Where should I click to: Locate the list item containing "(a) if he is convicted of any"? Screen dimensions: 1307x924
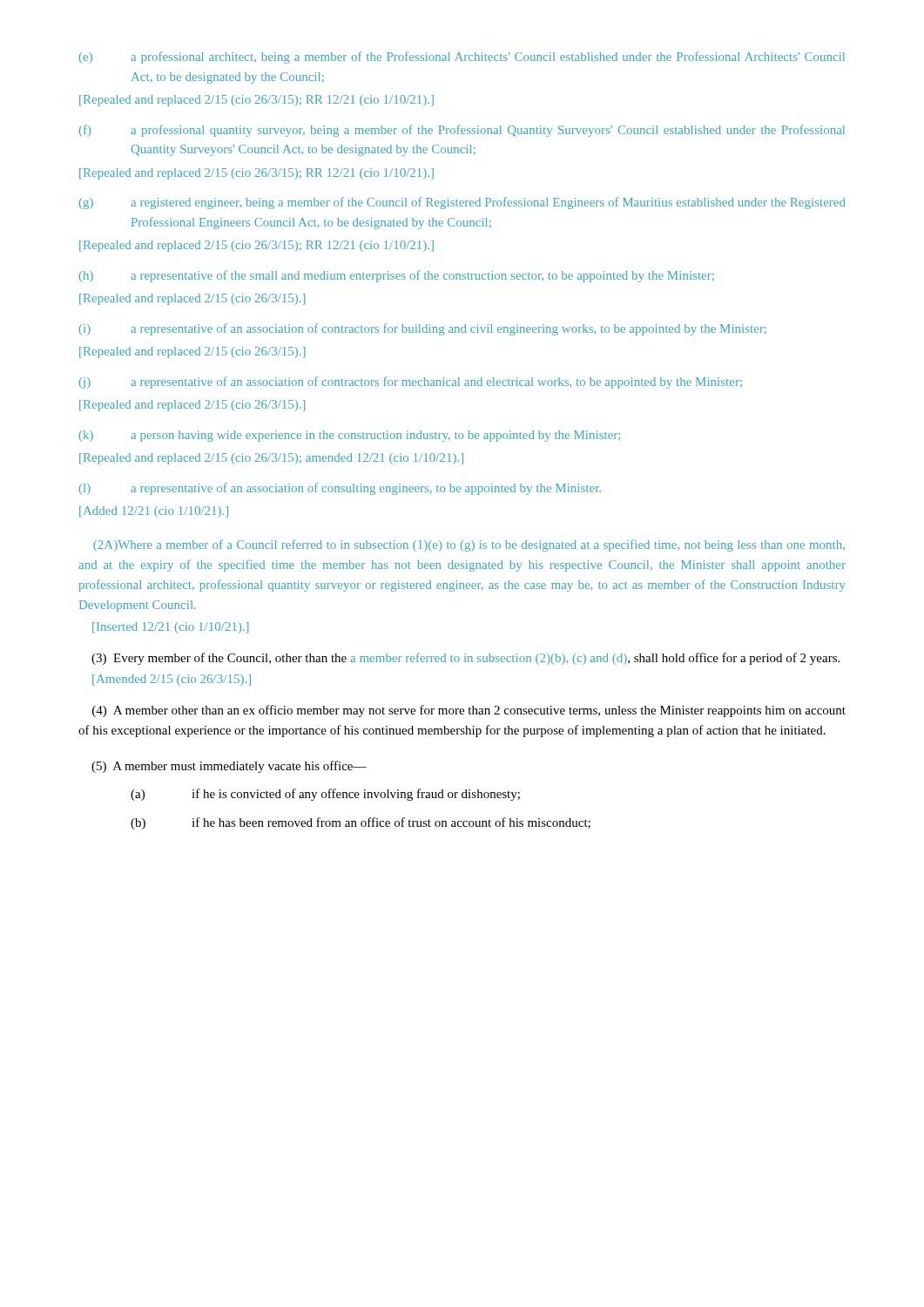488,794
